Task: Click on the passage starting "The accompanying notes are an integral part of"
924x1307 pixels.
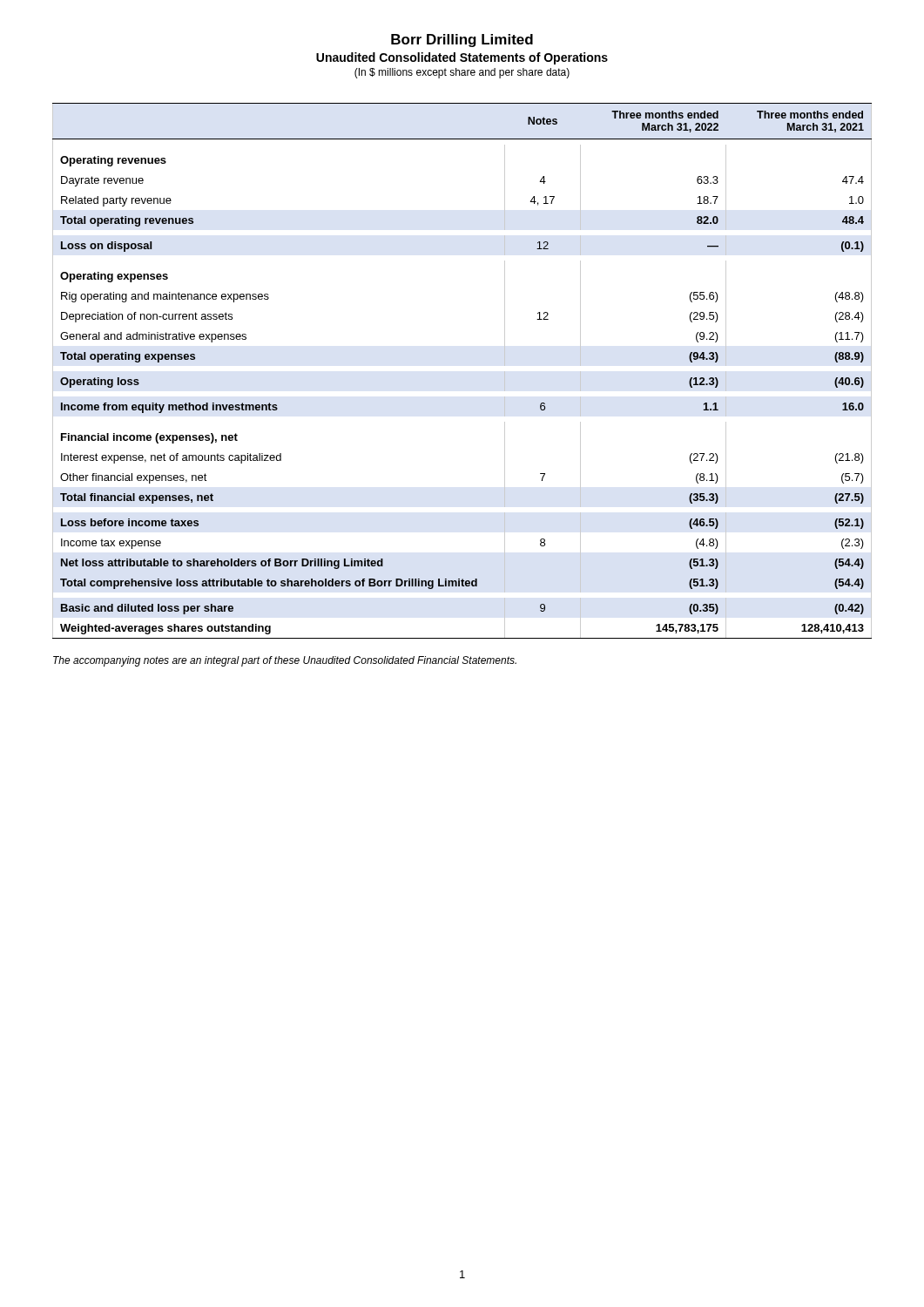Action: coord(285,660)
